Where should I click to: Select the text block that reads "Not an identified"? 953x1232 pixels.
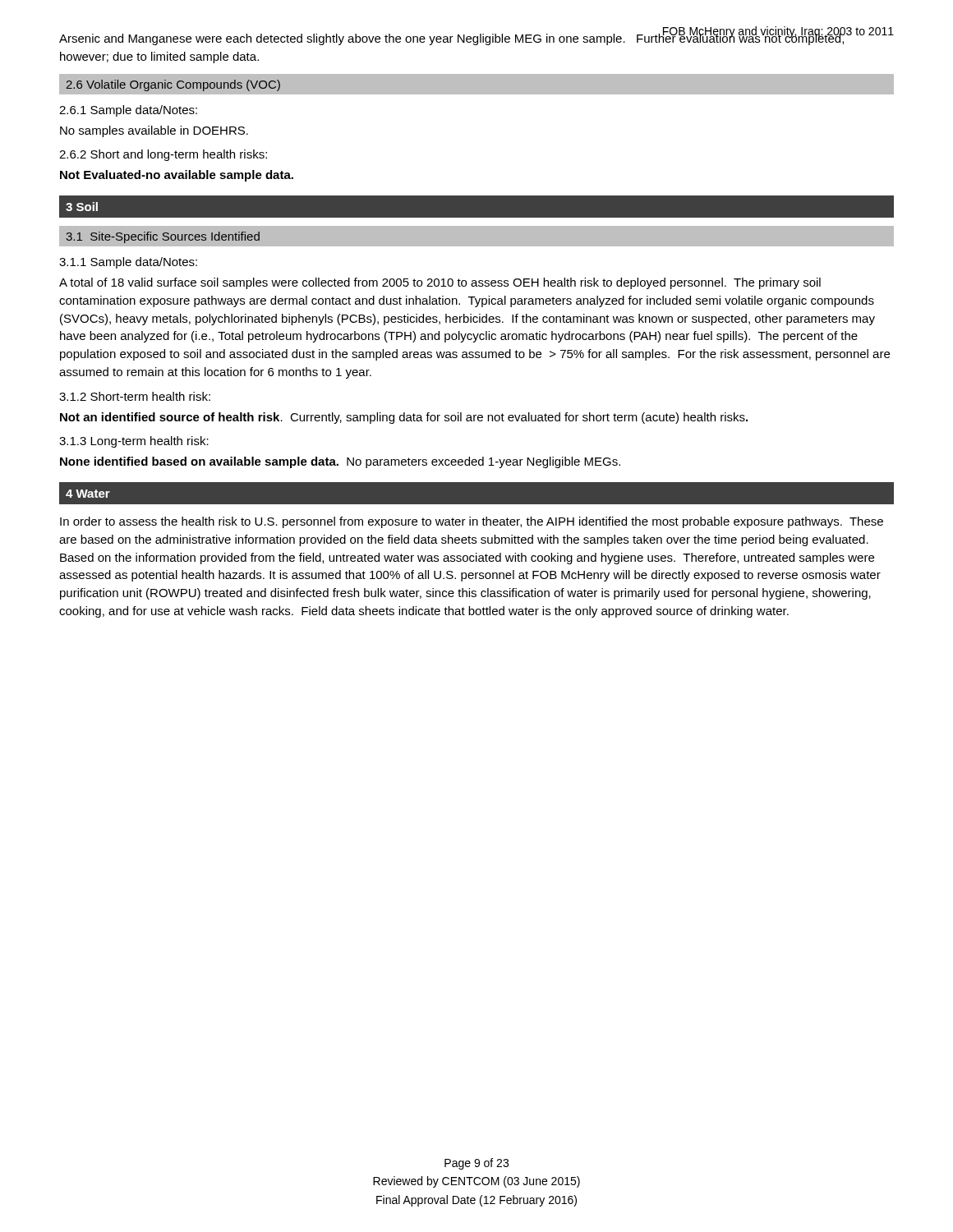(404, 416)
